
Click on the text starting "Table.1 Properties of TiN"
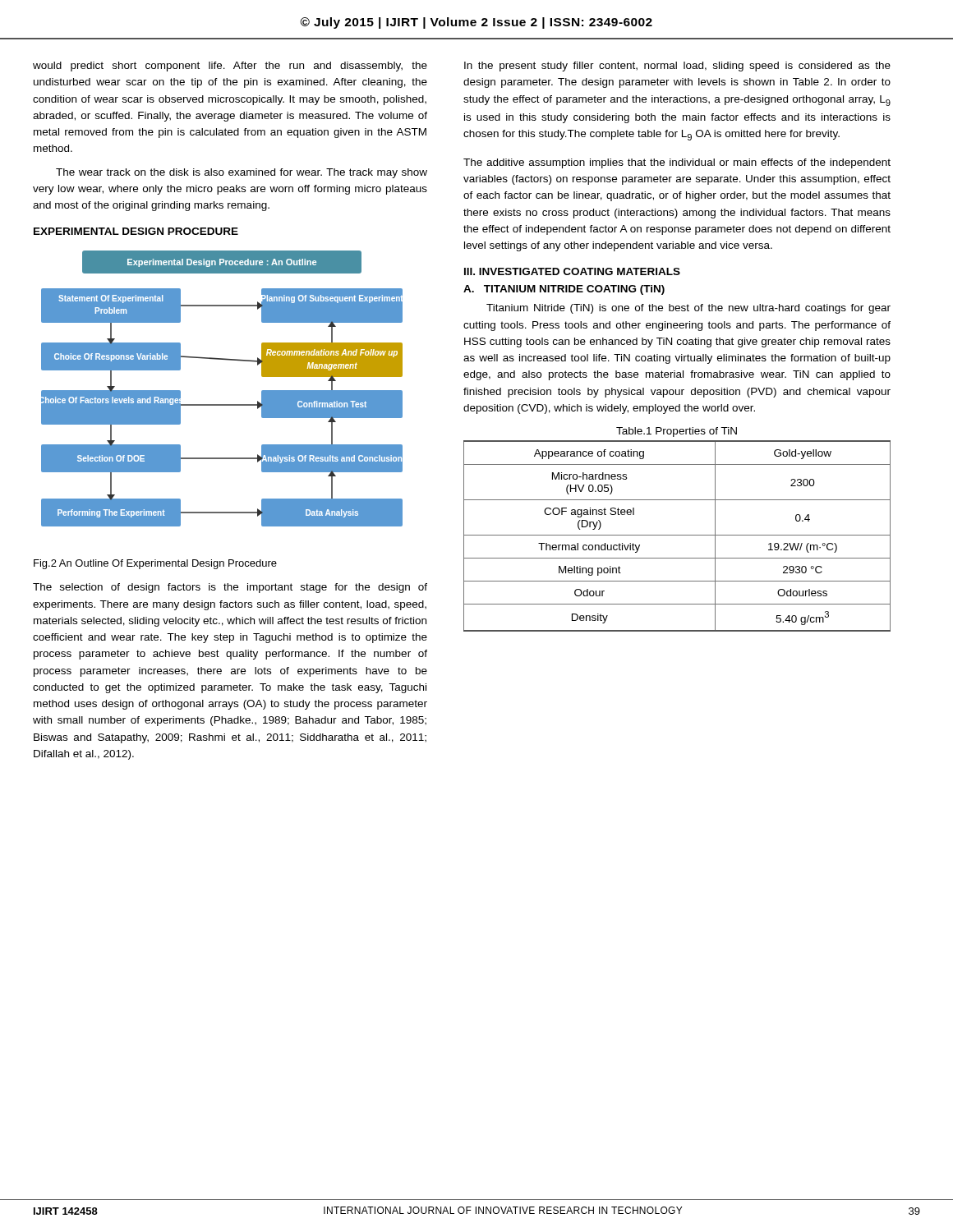pos(677,431)
